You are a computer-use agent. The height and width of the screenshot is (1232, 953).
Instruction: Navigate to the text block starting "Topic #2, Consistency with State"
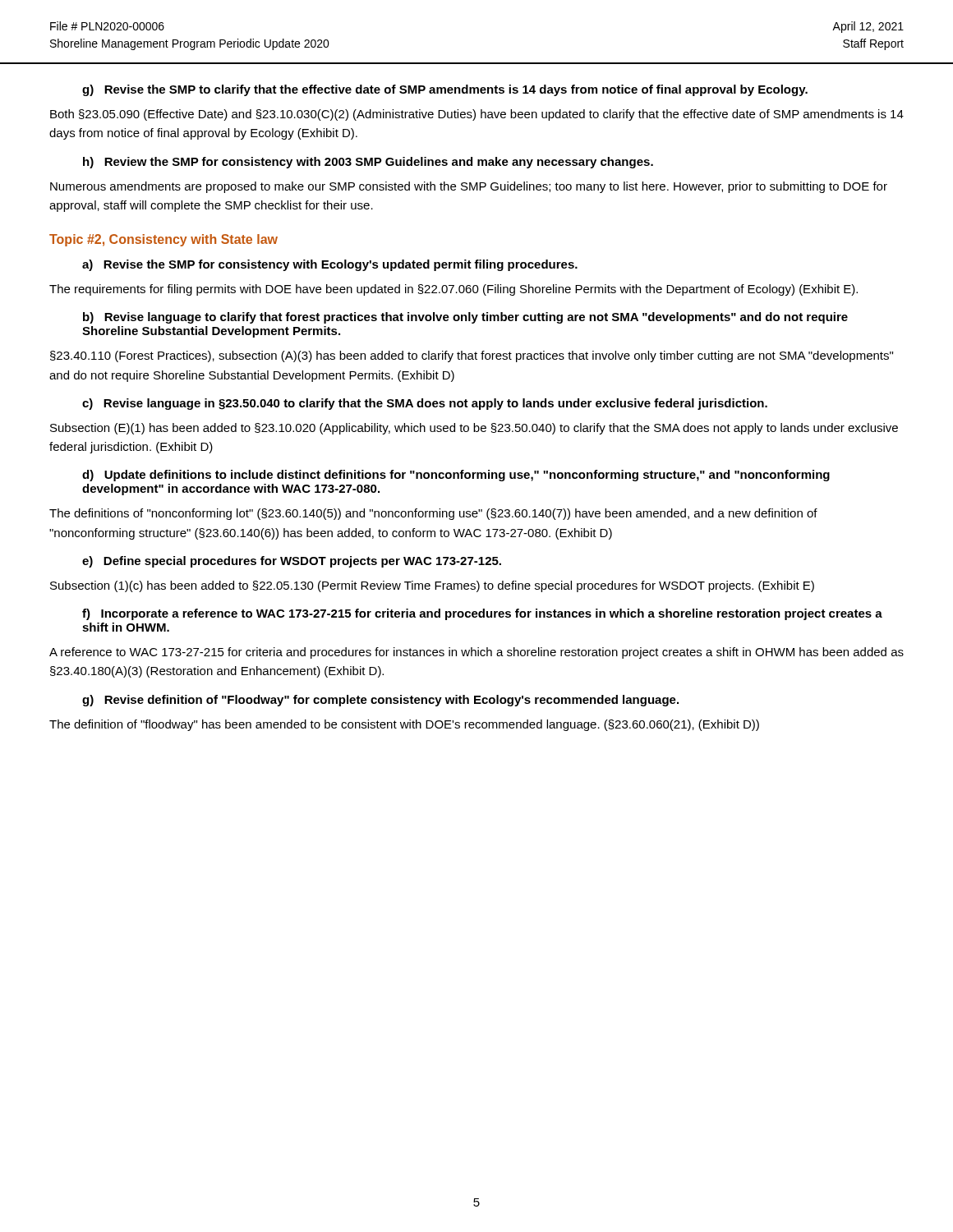(163, 239)
